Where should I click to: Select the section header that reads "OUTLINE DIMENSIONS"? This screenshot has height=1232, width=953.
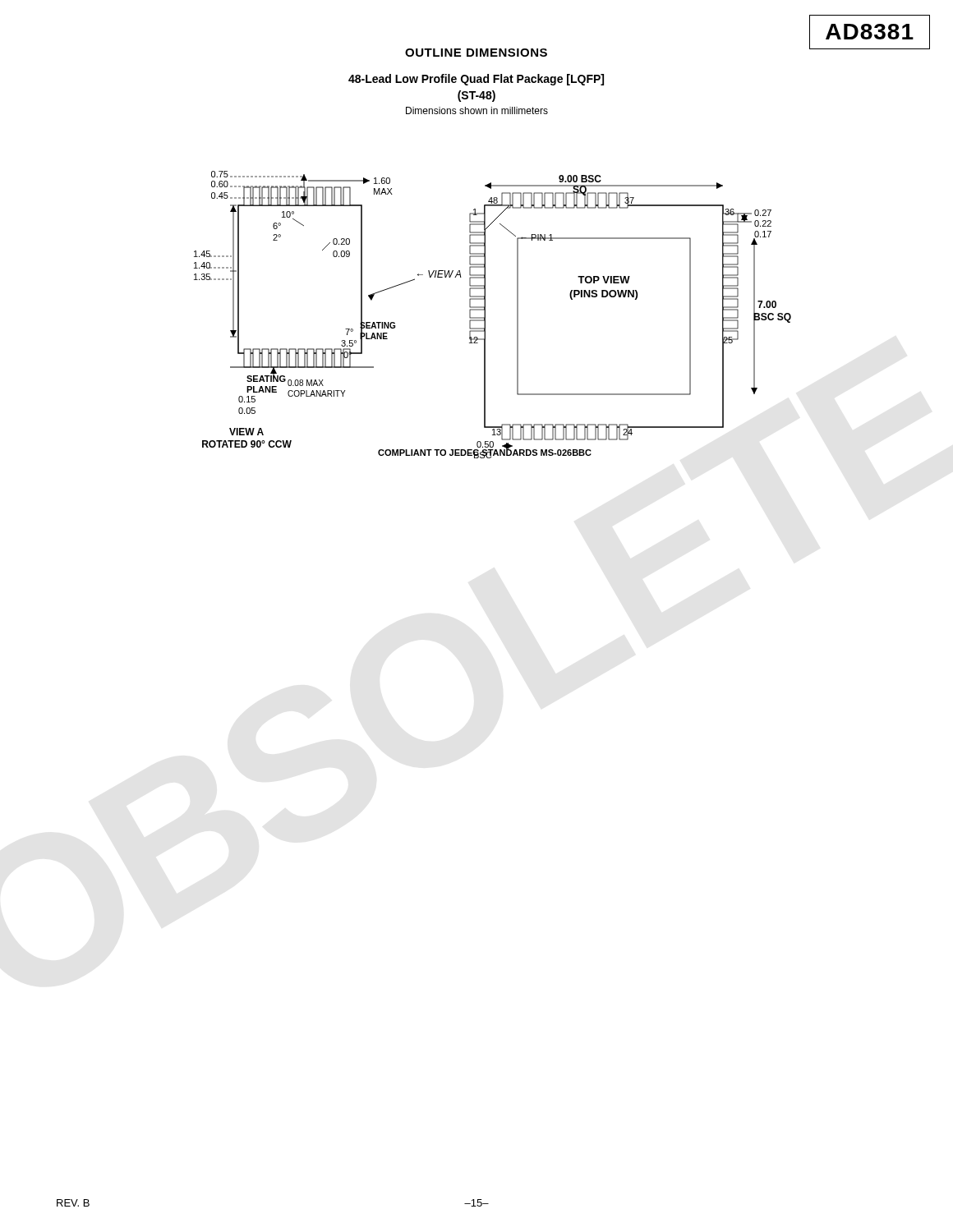pyautogui.click(x=476, y=52)
